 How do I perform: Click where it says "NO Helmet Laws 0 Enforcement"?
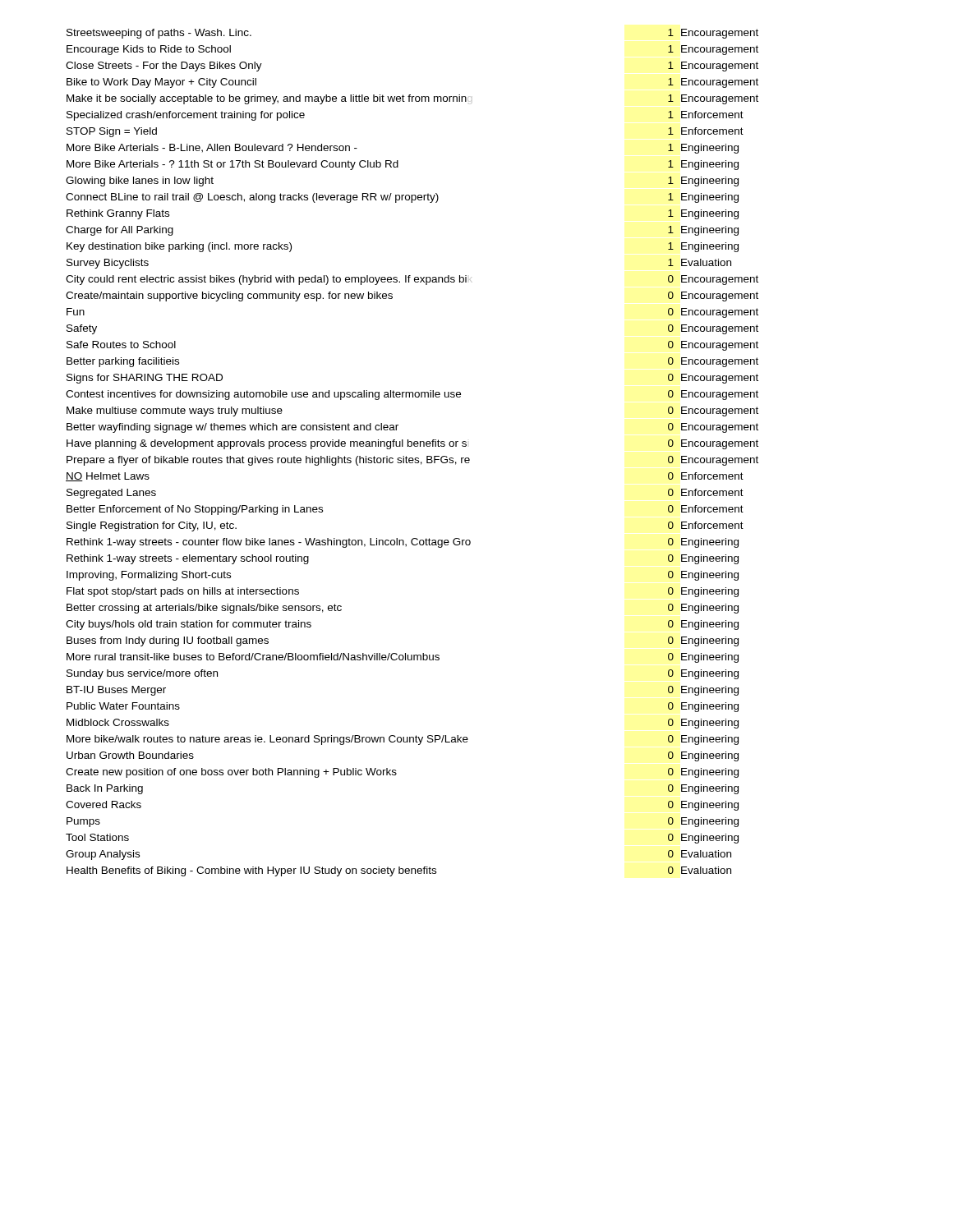pos(106,477)
